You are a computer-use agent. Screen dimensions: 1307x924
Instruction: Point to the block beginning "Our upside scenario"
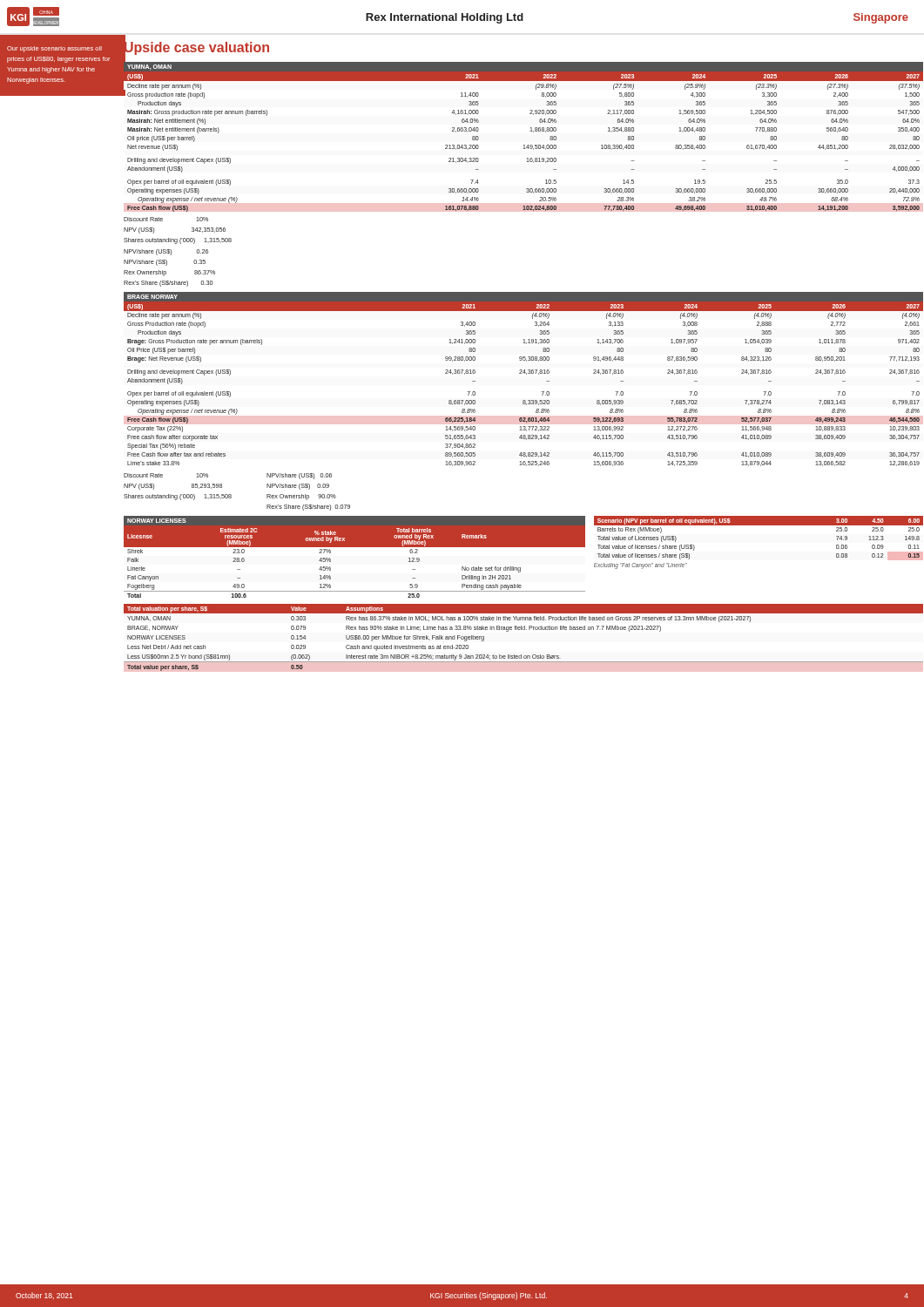(58, 64)
